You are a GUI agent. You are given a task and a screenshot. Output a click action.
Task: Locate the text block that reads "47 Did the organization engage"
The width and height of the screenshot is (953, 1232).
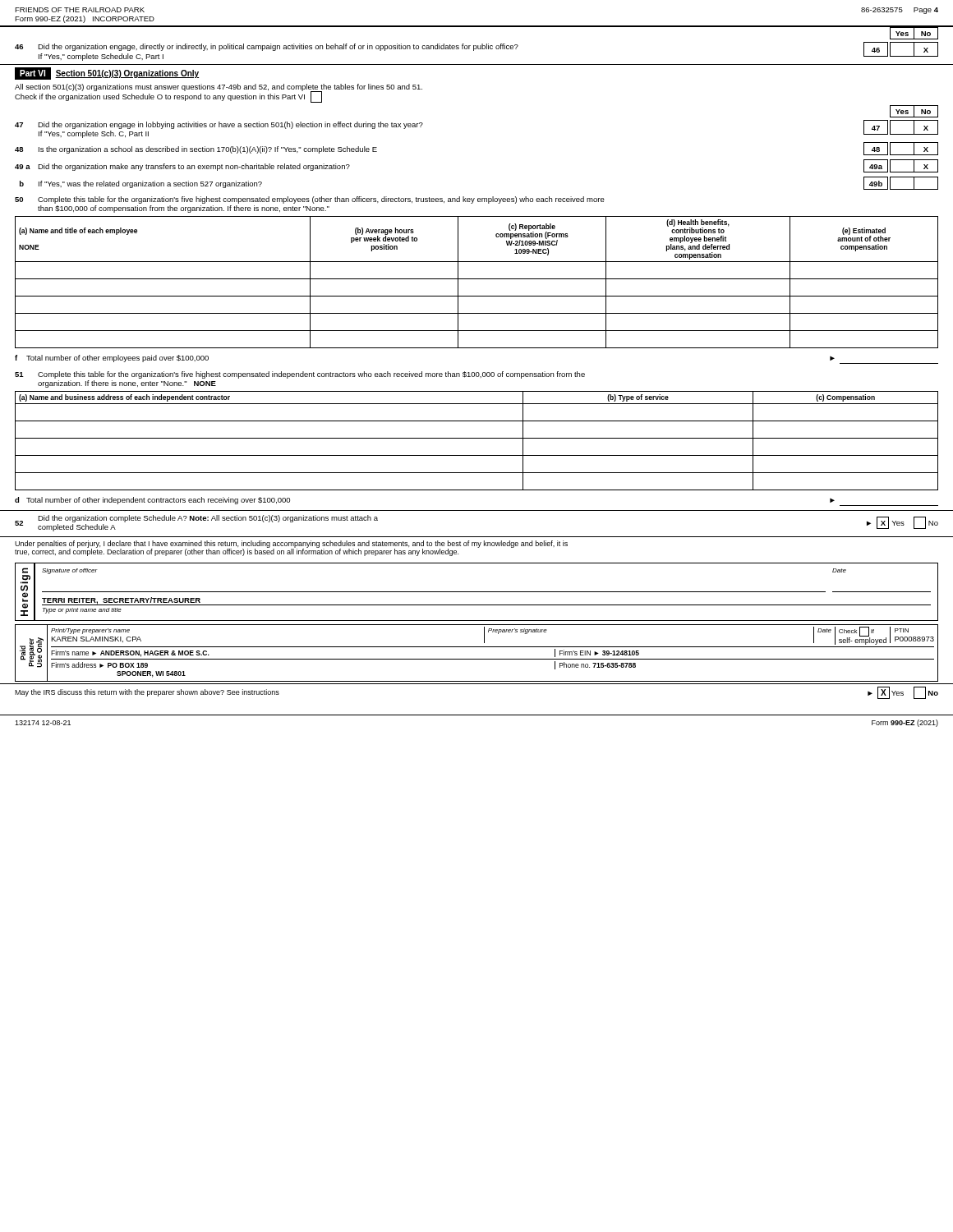click(161, 129)
